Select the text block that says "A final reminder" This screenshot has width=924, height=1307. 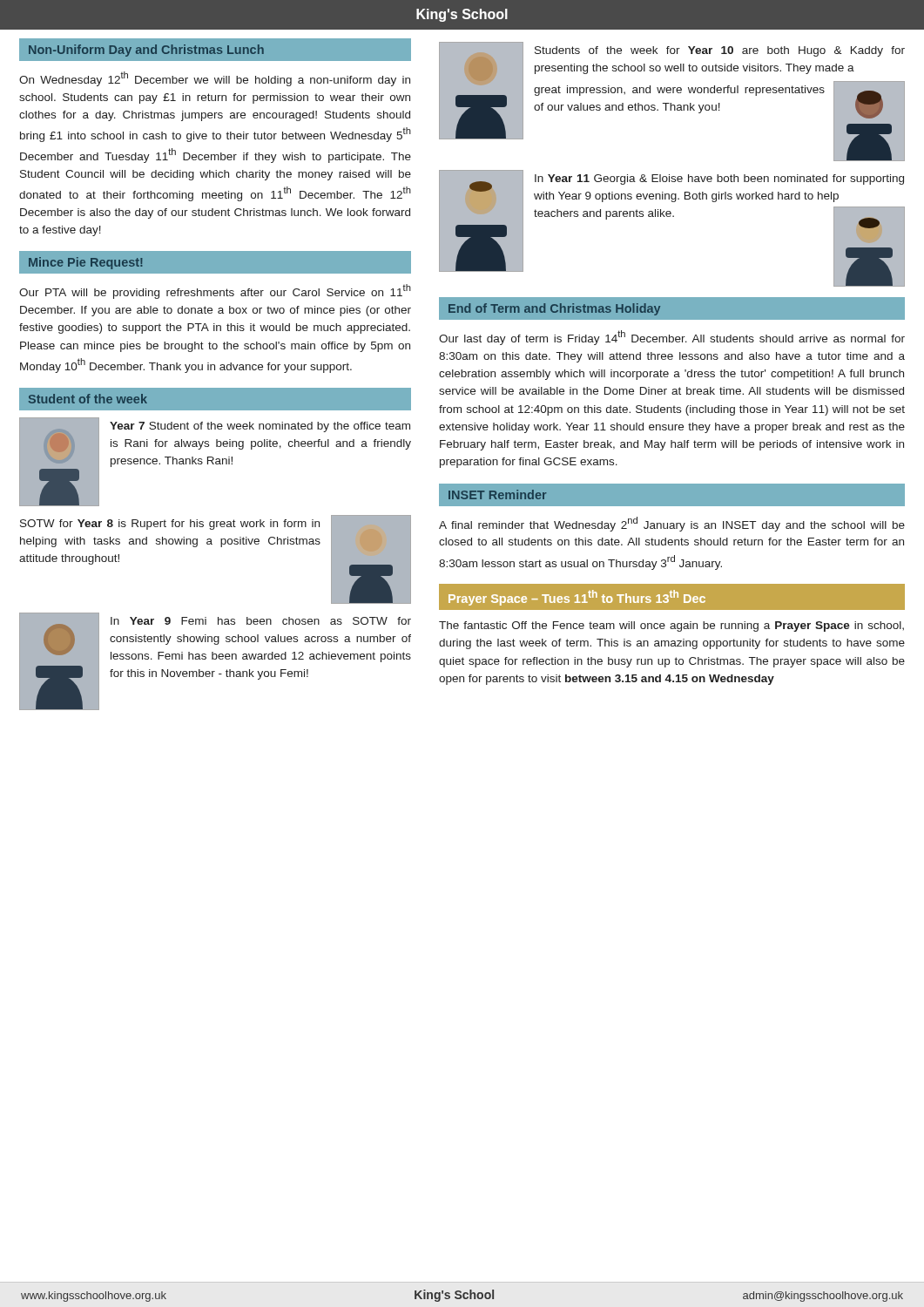(x=672, y=542)
